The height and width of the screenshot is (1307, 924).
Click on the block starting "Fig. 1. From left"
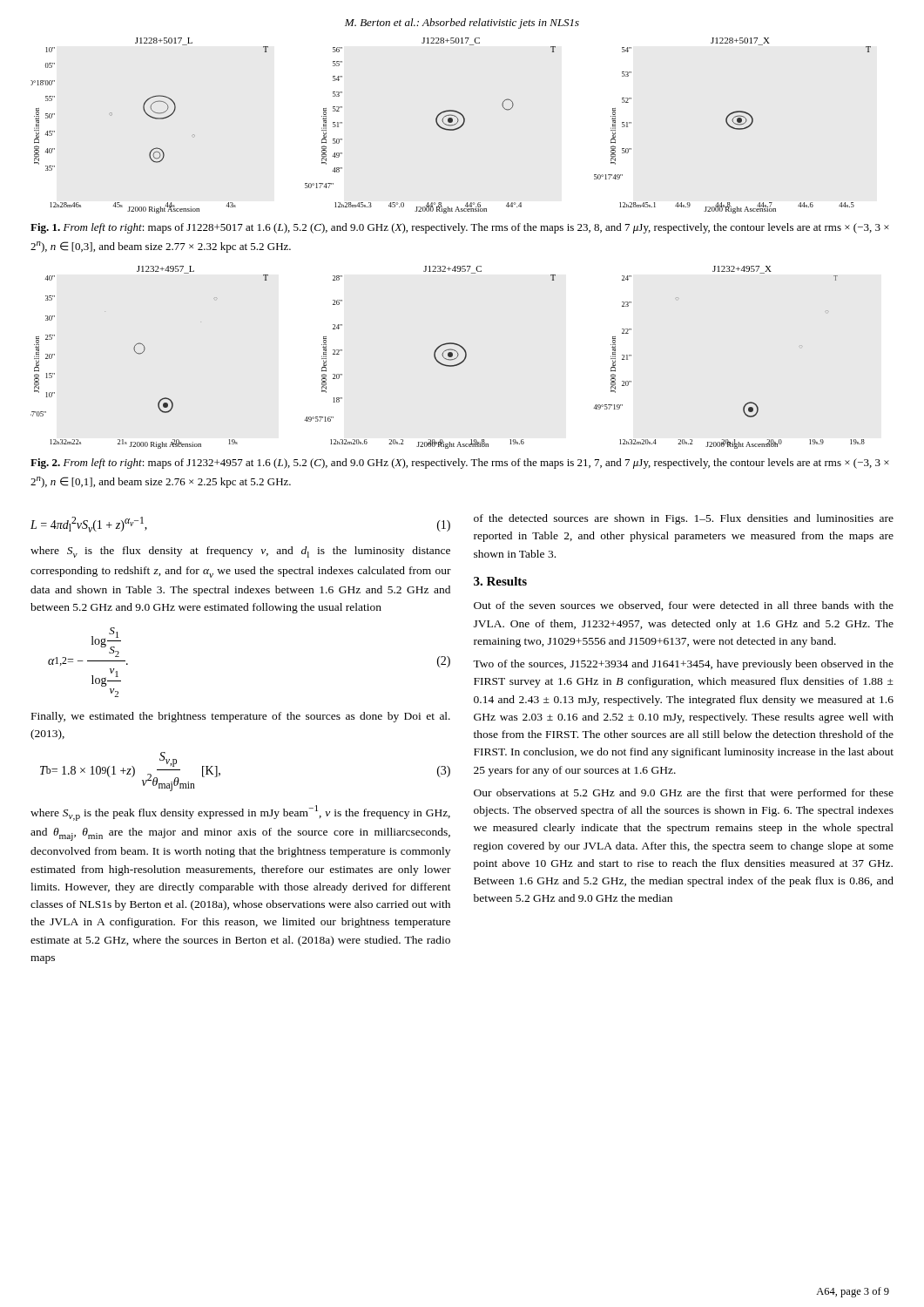[460, 237]
